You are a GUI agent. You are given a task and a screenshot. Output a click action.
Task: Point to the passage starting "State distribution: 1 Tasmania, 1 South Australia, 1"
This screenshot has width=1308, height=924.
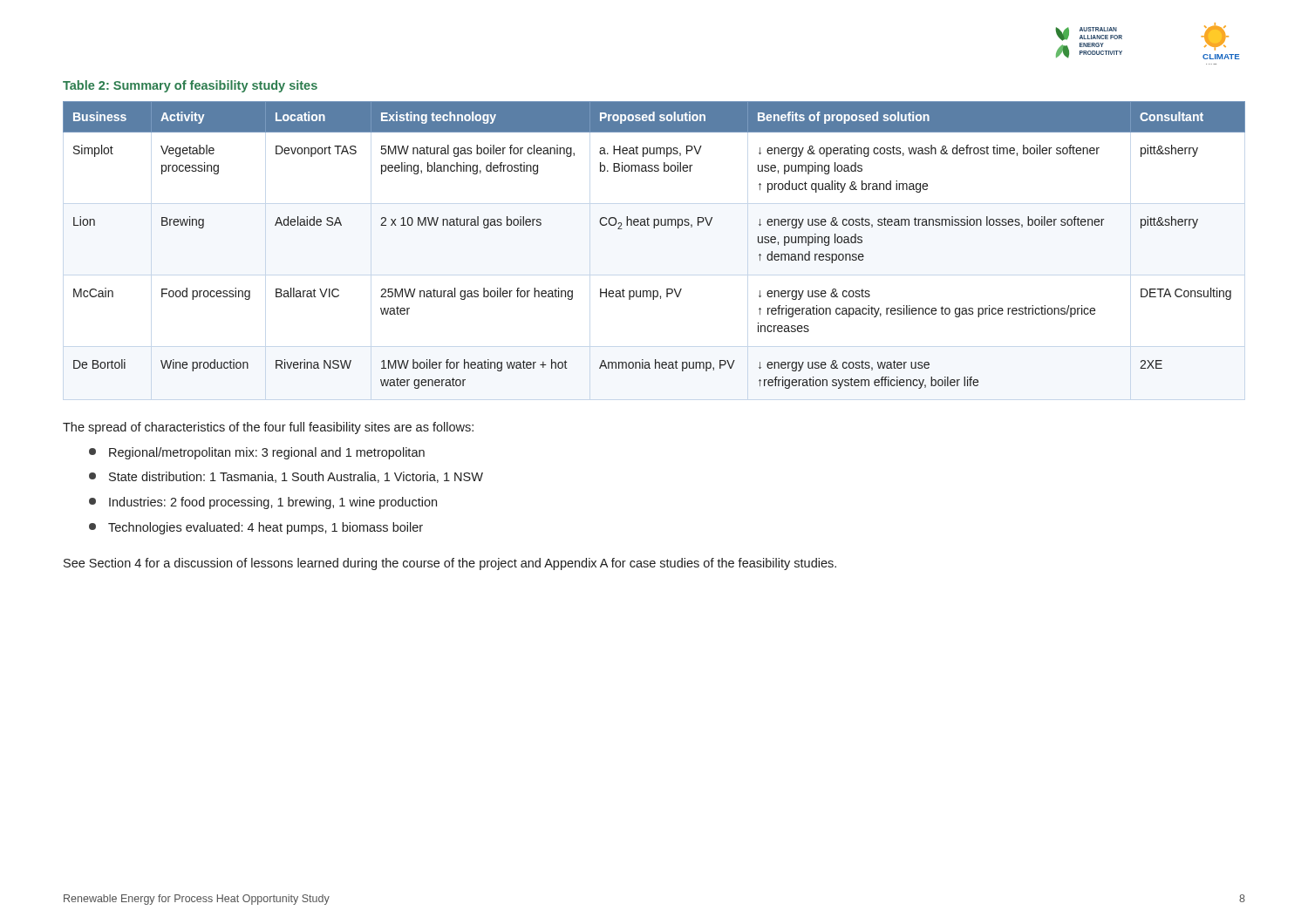tap(286, 478)
